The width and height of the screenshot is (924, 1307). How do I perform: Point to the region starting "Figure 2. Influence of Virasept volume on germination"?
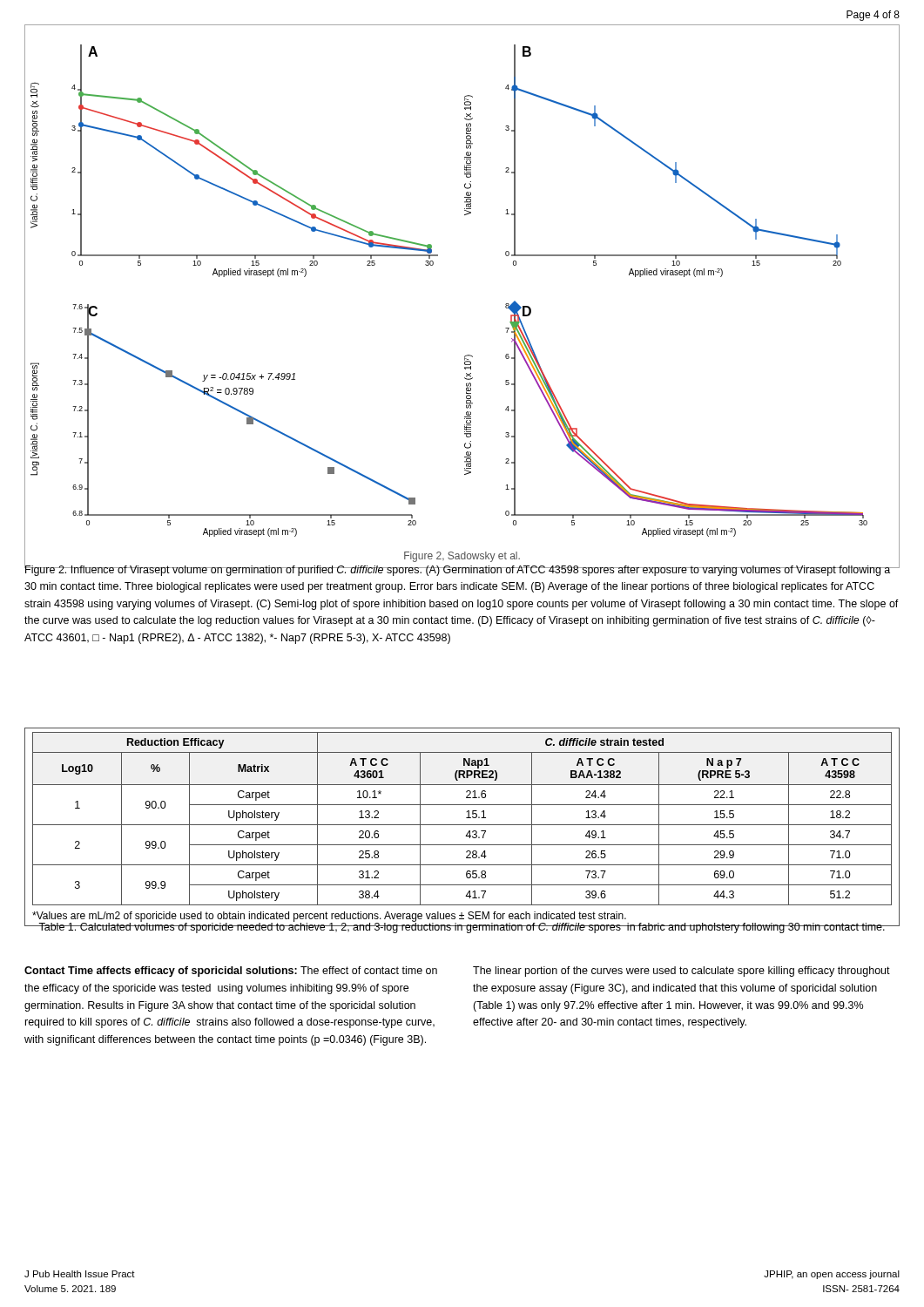461,604
